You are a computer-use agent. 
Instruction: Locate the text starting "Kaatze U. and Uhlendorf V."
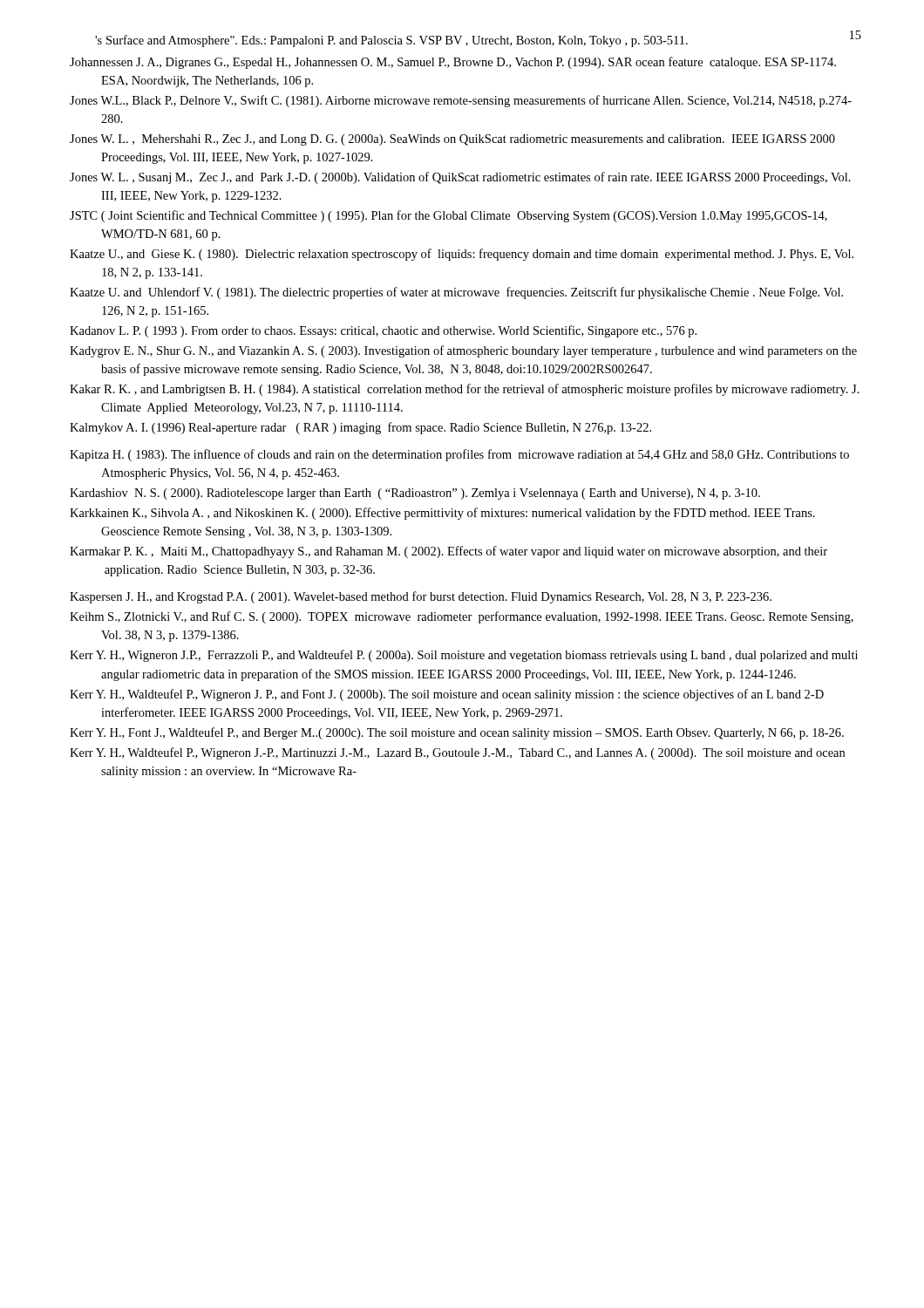(x=457, y=301)
